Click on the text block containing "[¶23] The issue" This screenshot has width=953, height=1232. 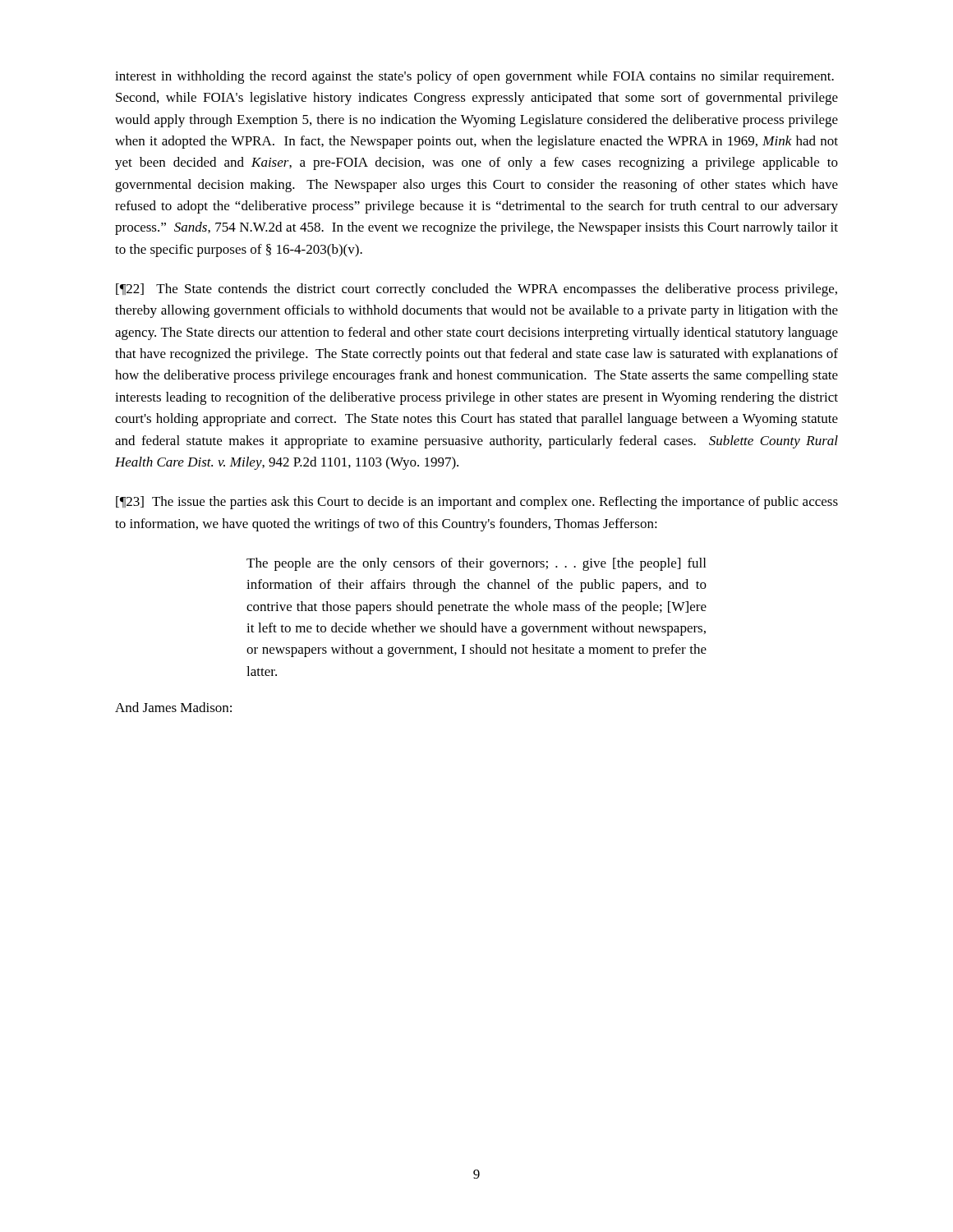(x=476, y=512)
